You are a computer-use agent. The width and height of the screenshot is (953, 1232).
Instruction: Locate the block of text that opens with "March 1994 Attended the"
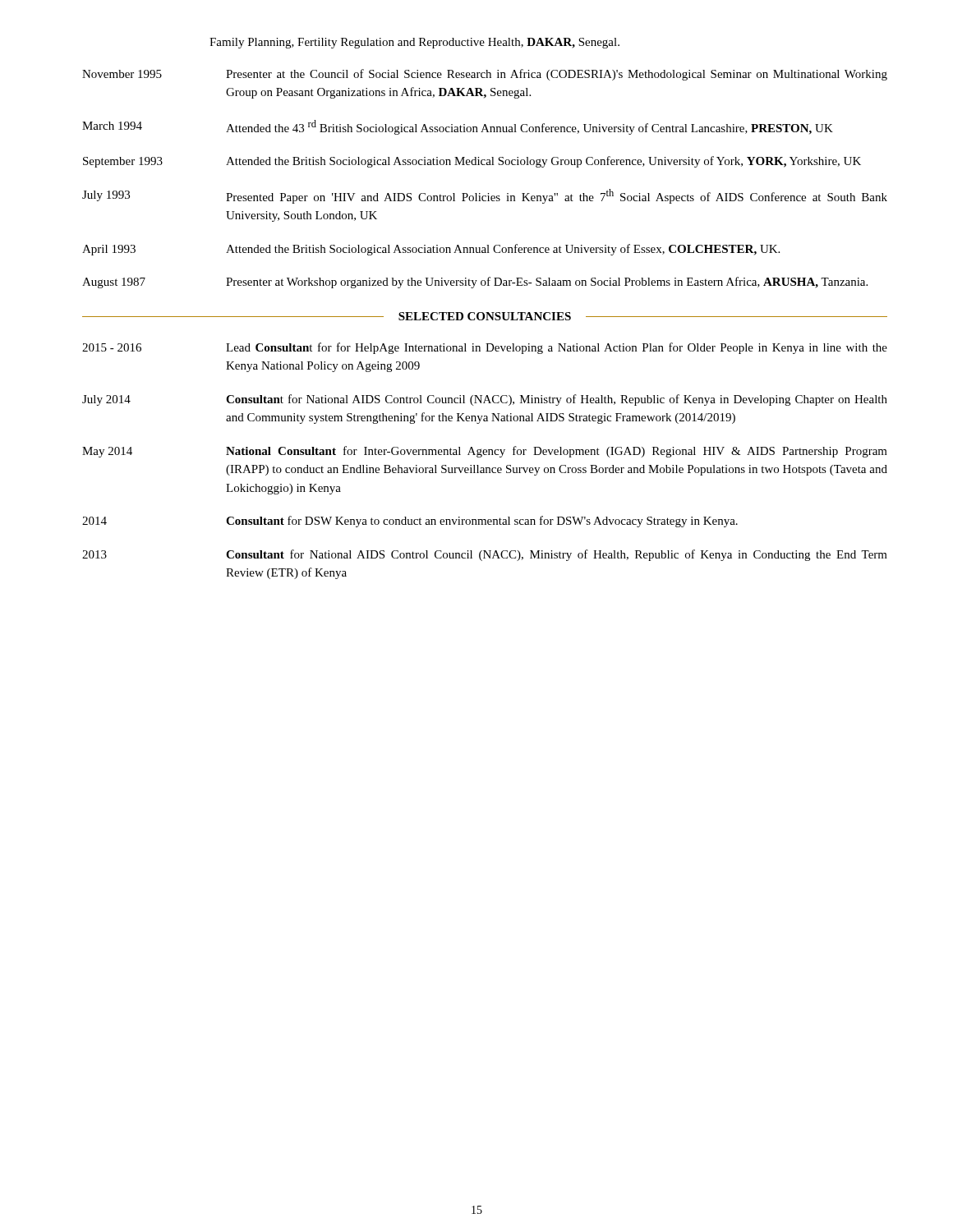[x=485, y=127]
